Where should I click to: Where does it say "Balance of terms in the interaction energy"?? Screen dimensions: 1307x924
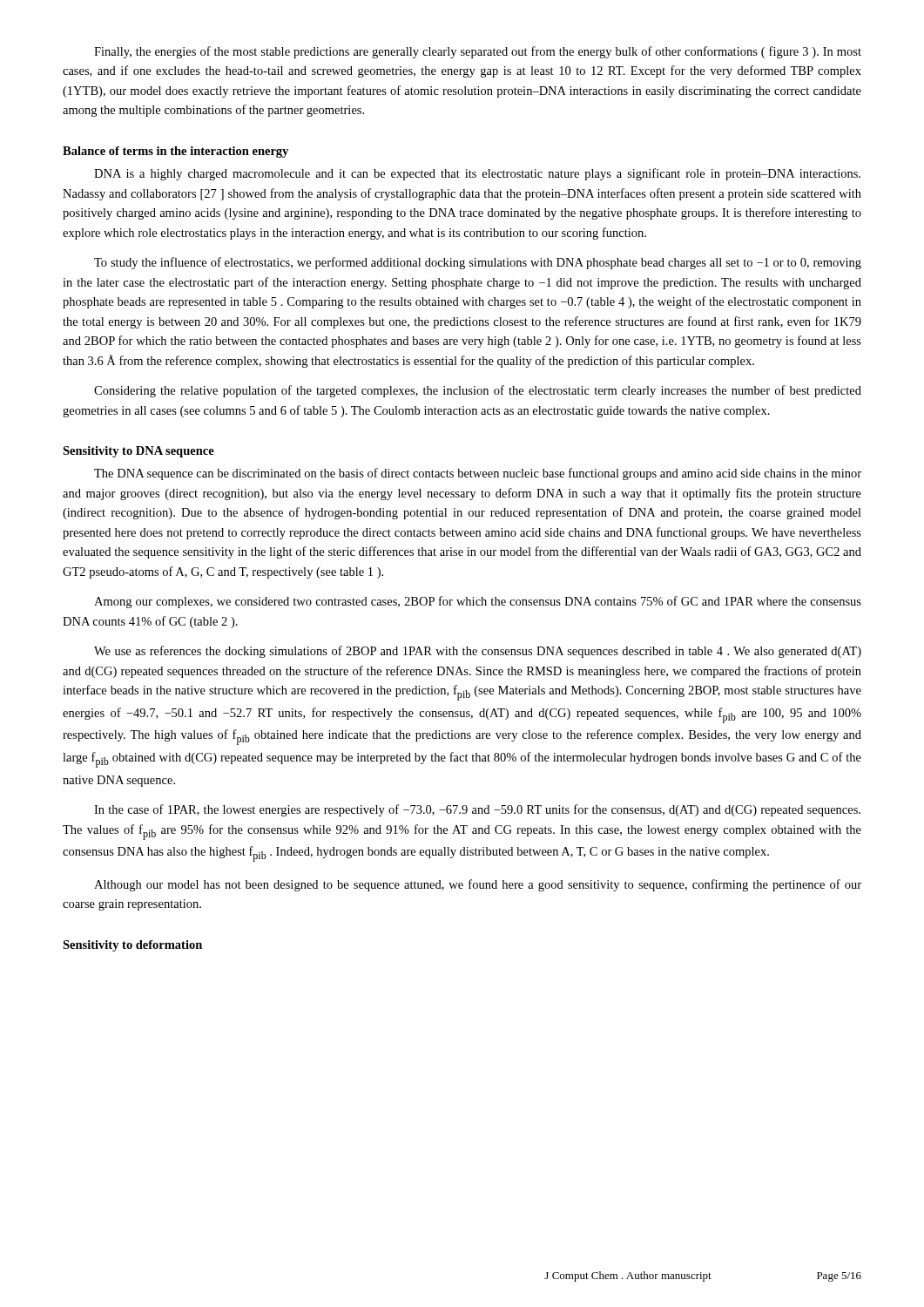[x=175, y=152]
